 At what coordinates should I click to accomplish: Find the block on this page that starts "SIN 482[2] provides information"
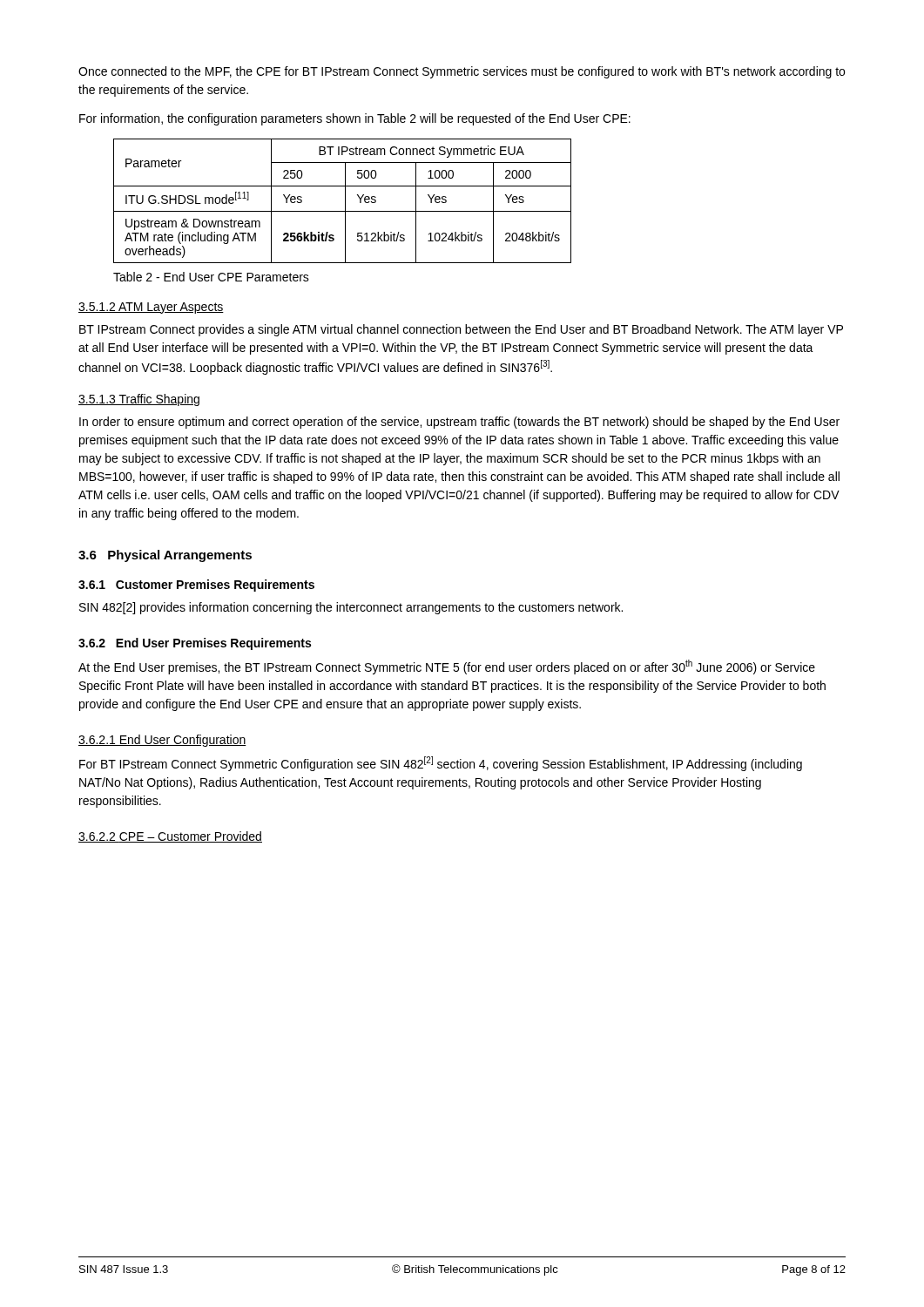click(x=351, y=608)
